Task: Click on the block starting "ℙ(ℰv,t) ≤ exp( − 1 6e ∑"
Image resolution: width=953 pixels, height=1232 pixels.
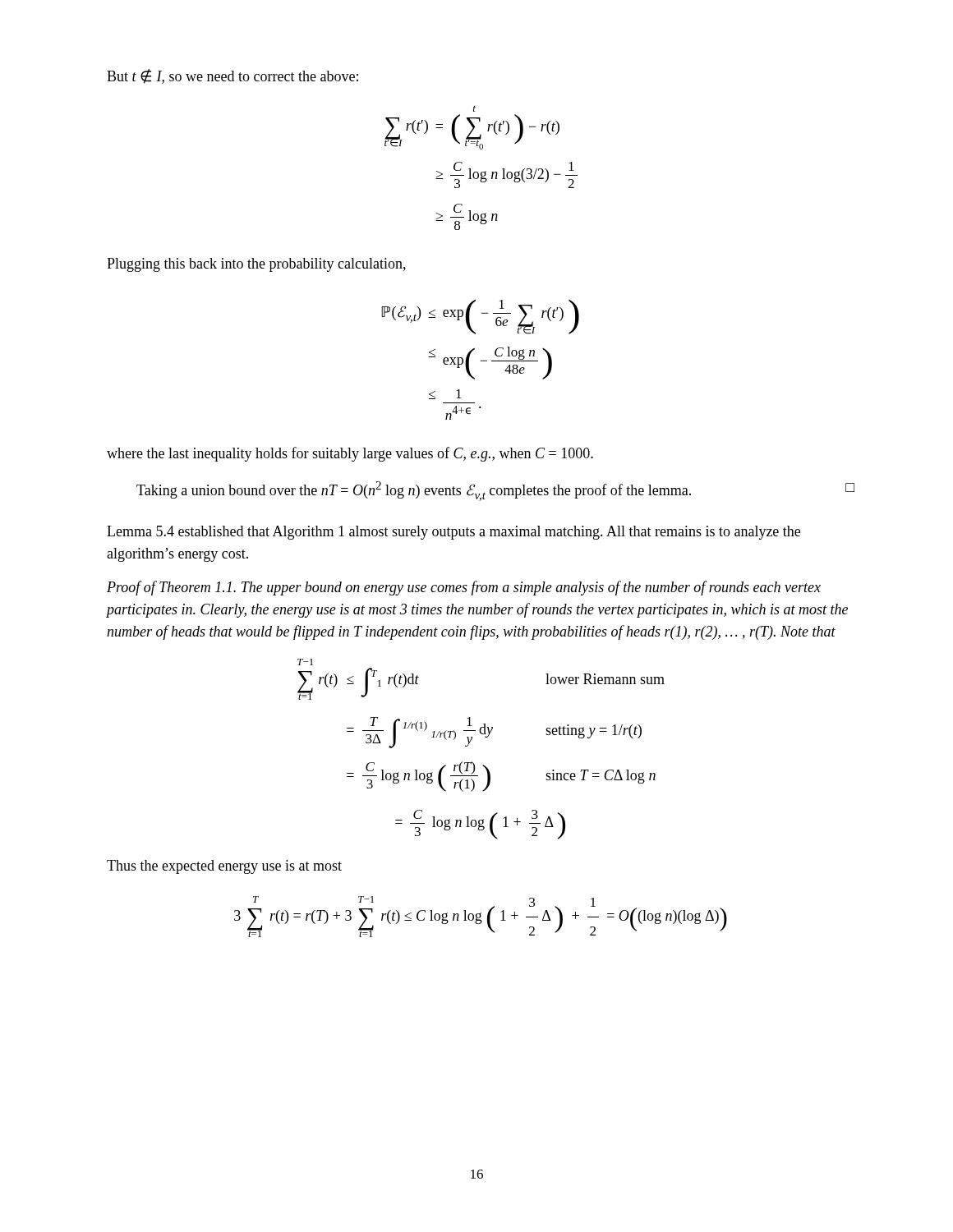Action: 481,357
